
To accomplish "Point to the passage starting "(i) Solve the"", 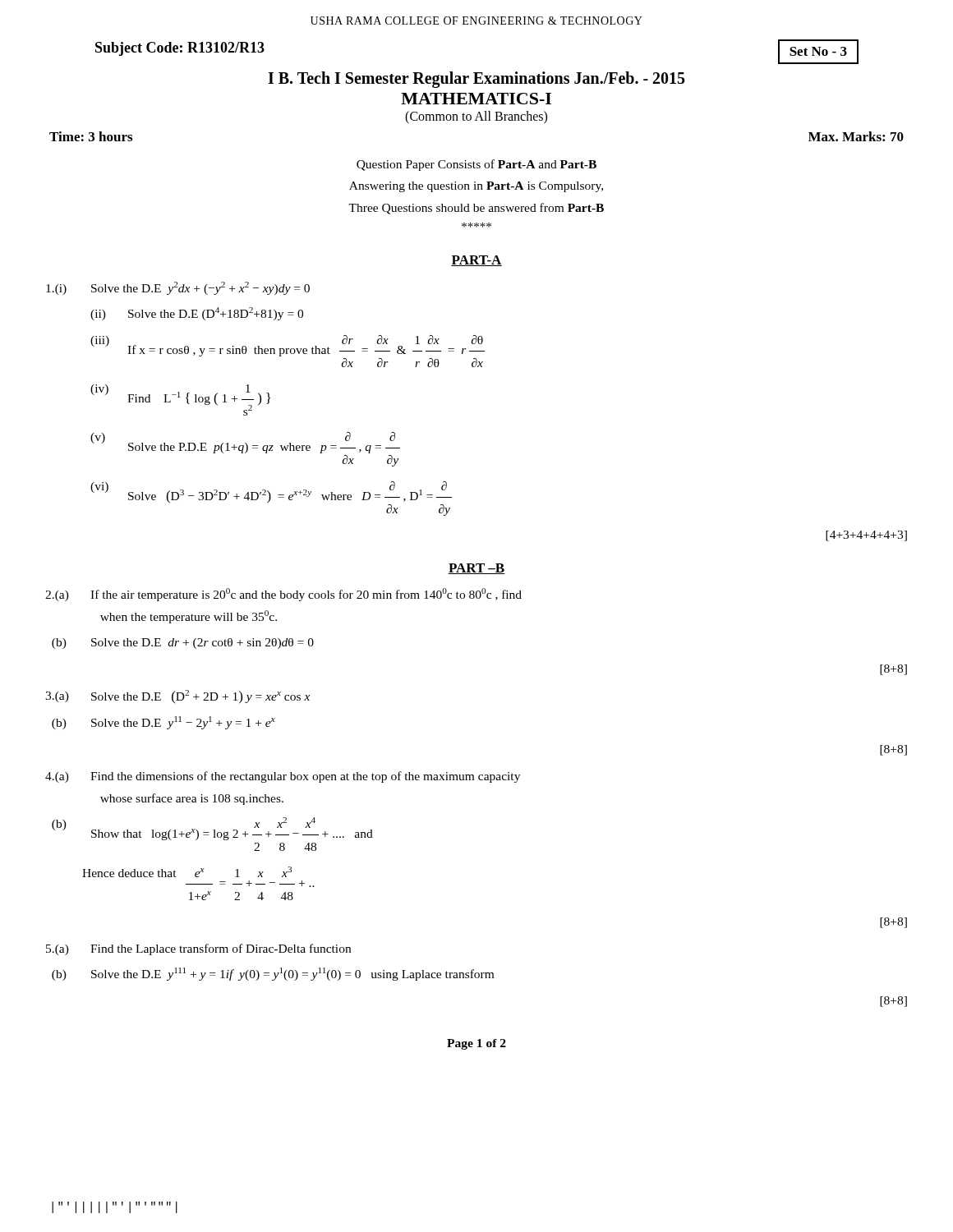I will coord(178,288).
